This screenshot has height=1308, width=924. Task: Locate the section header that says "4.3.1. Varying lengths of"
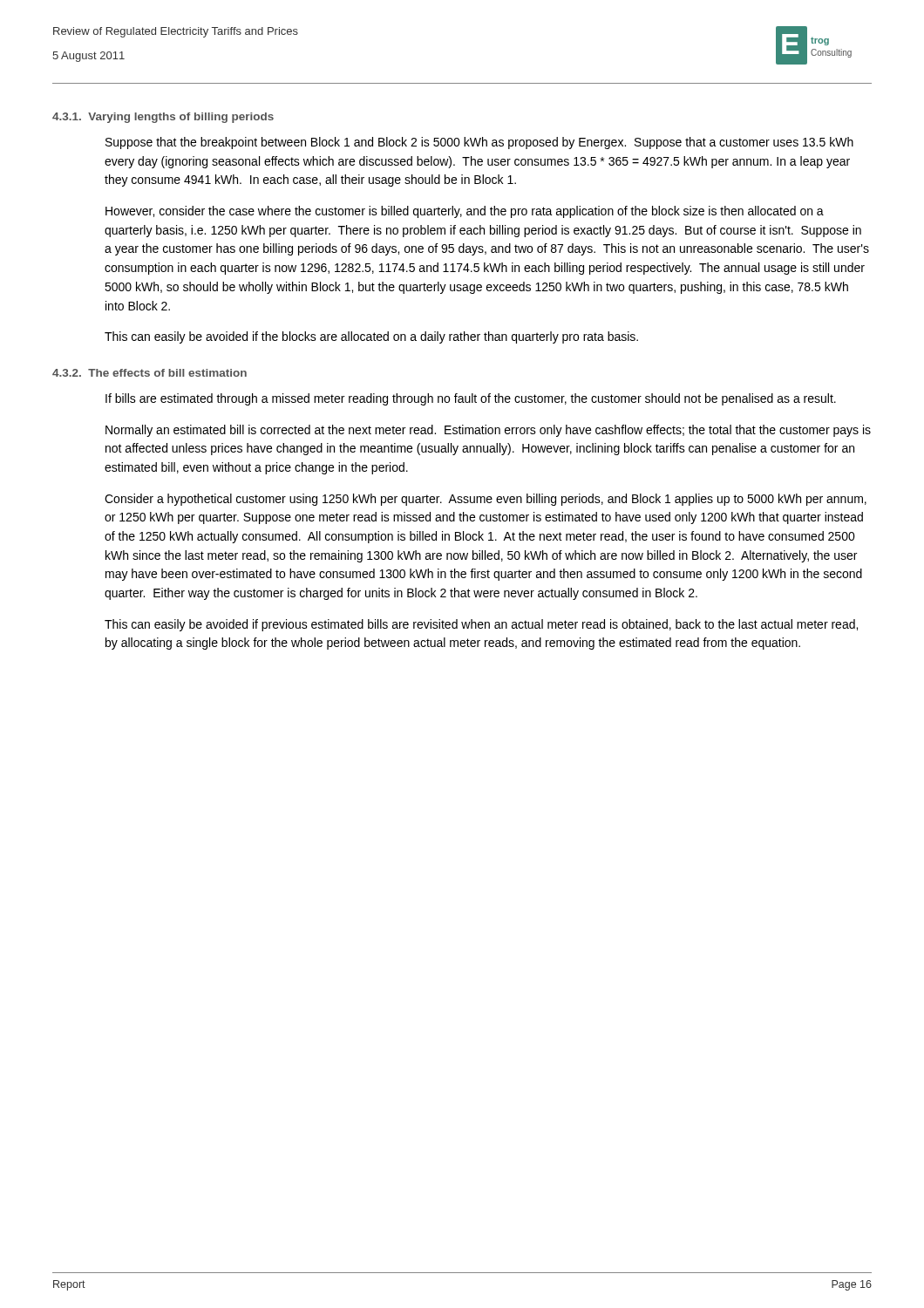[163, 116]
